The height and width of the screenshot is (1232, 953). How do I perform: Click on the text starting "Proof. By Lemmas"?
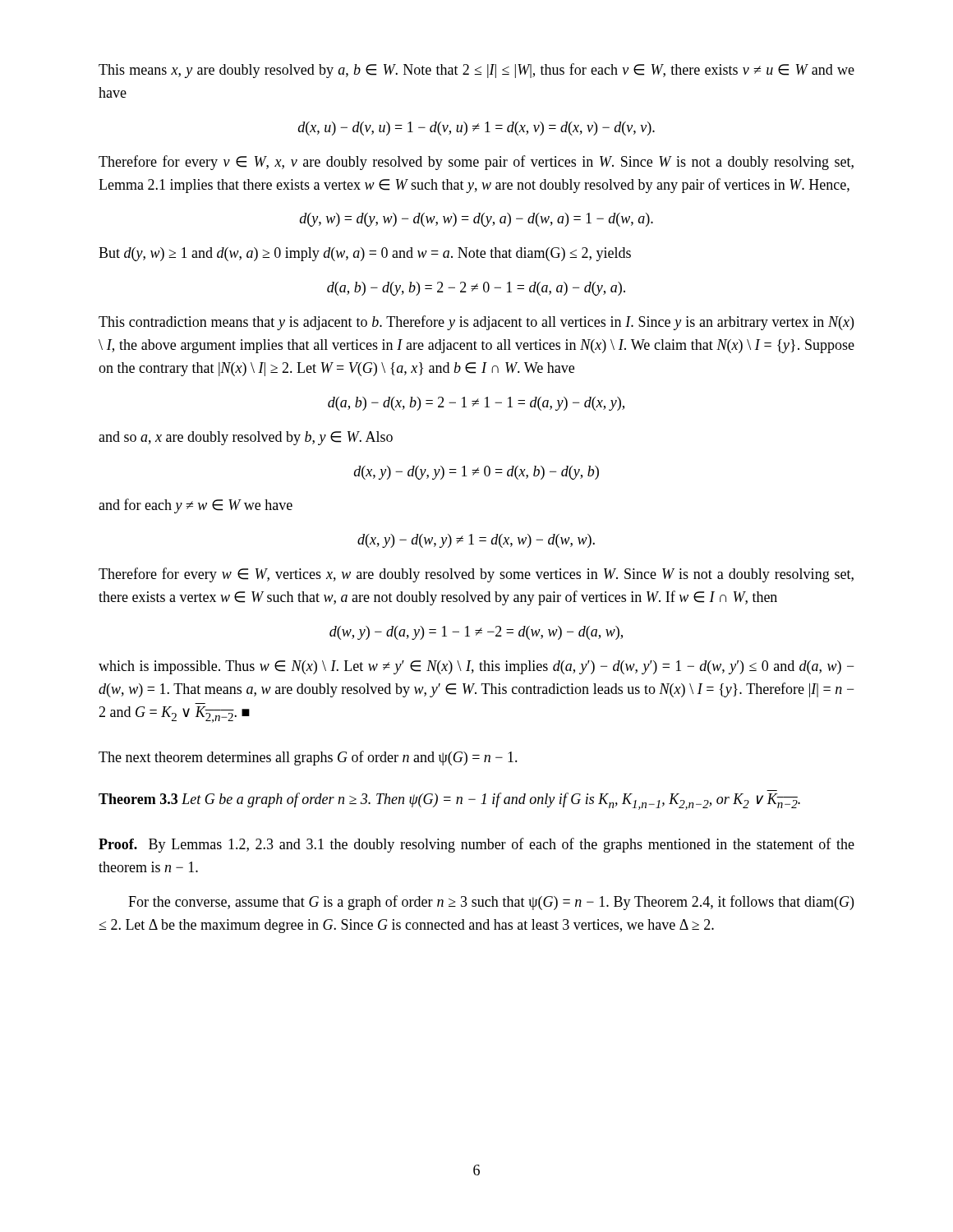tap(476, 856)
